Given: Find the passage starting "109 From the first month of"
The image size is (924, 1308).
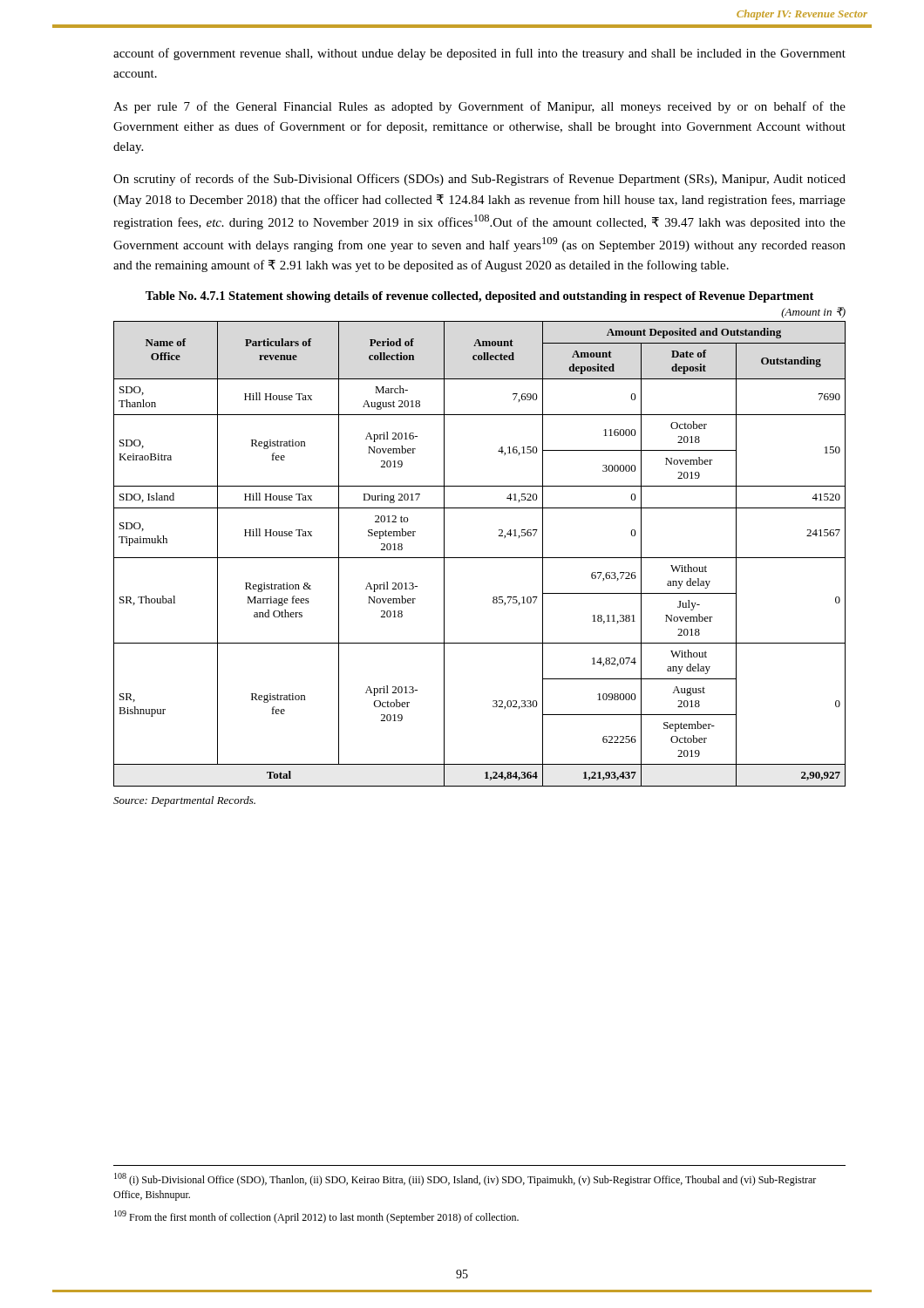Looking at the screenshot, I should pyautogui.click(x=316, y=1216).
